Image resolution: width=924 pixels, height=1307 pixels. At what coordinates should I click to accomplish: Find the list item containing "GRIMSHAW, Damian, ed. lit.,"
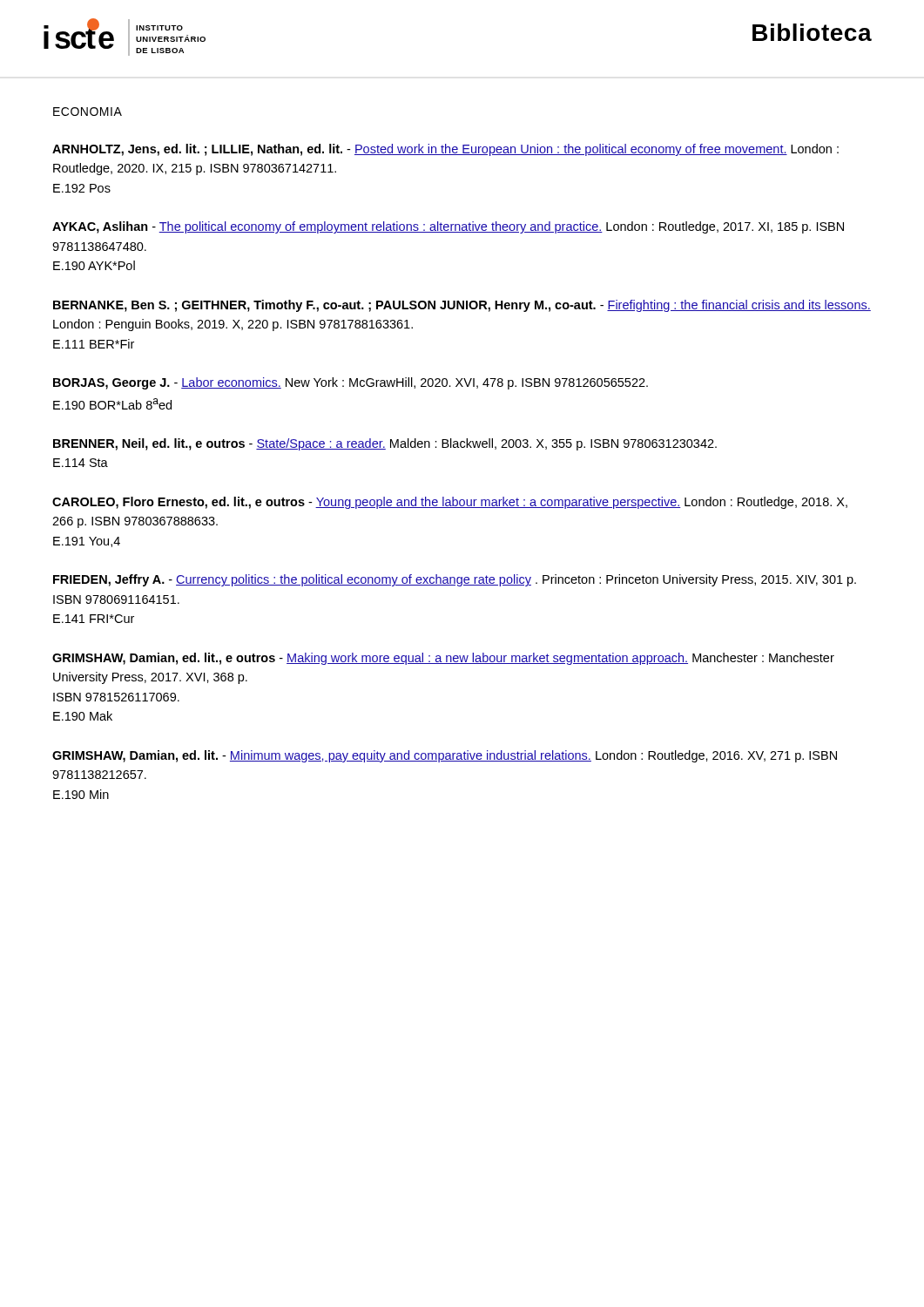point(443,659)
